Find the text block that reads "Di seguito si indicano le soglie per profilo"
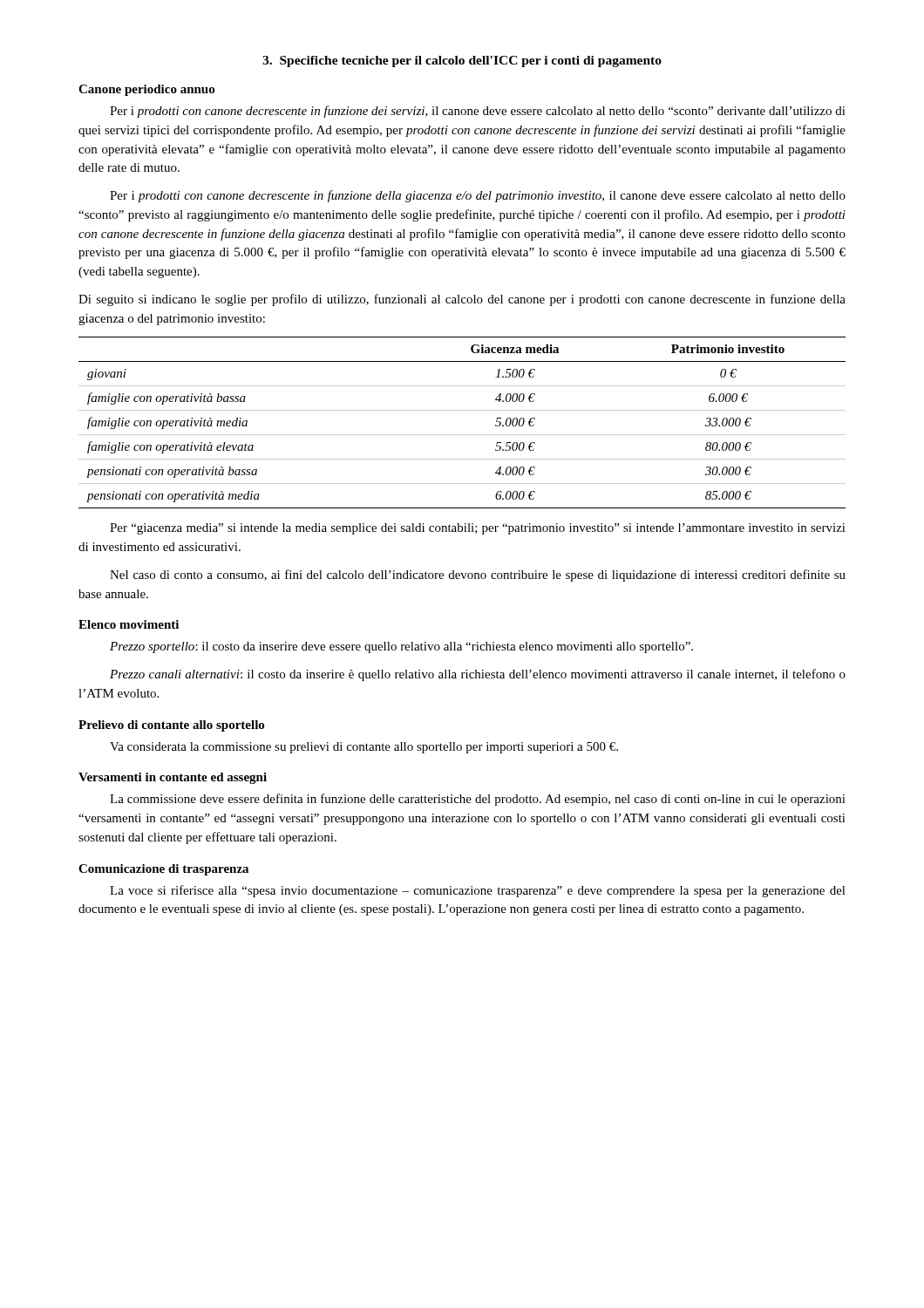 point(462,308)
